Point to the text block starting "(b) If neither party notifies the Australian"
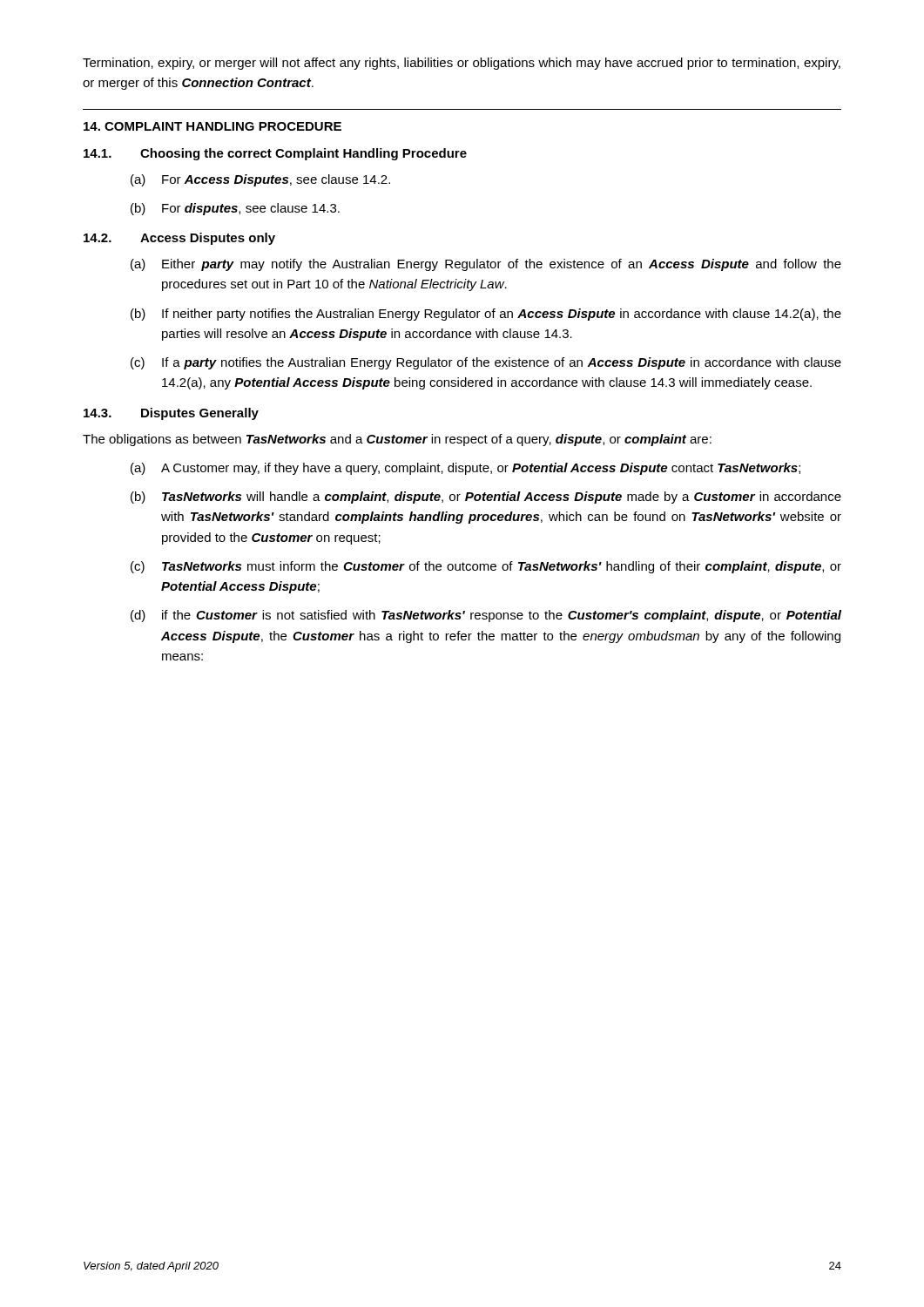 tap(486, 323)
